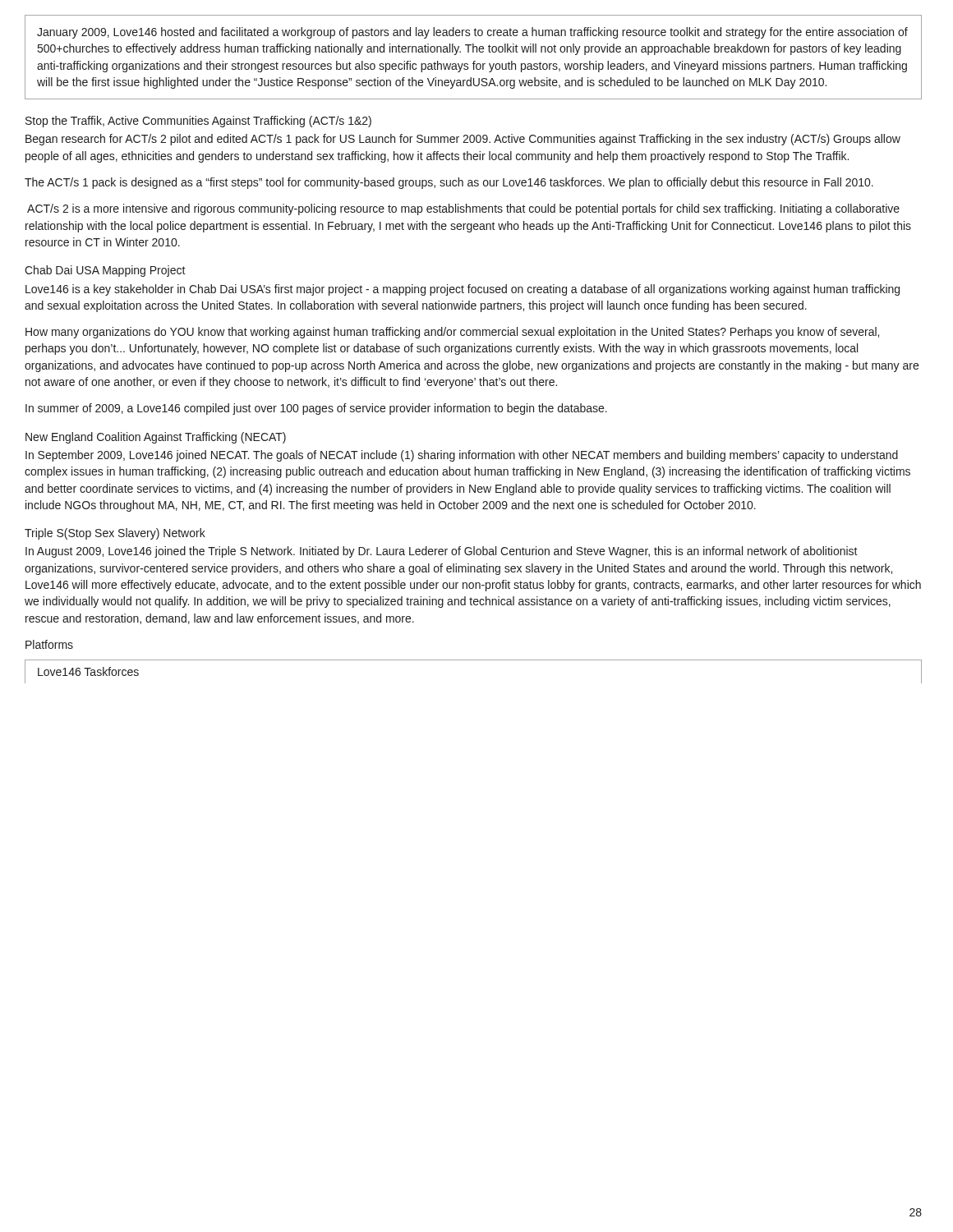Click on the element starting "ACT/s 2 is a more intensive and rigorous"

pos(468,226)
